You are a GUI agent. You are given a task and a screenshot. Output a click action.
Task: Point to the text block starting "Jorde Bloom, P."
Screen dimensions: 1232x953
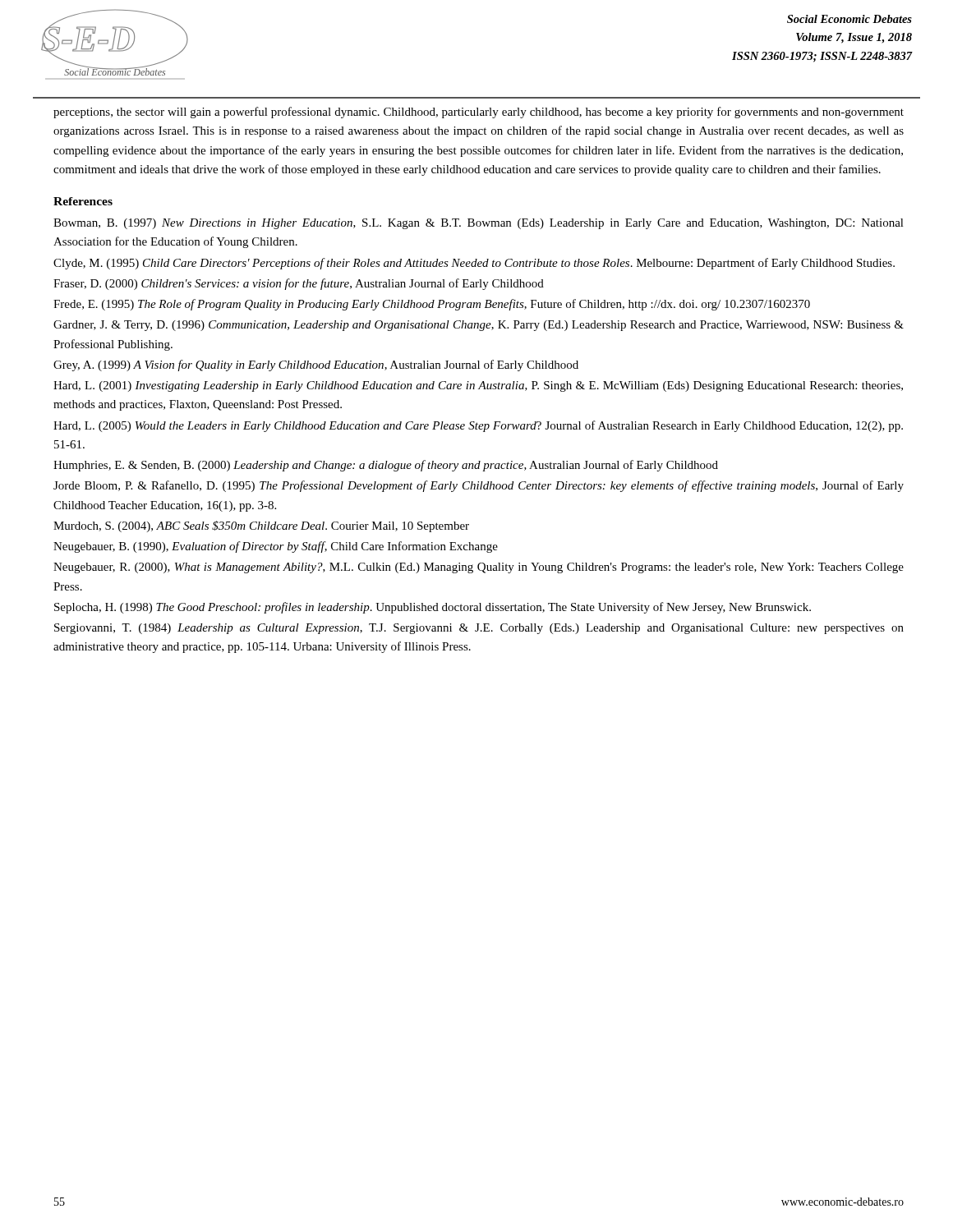pyautogui.click(x=479, y=495)
